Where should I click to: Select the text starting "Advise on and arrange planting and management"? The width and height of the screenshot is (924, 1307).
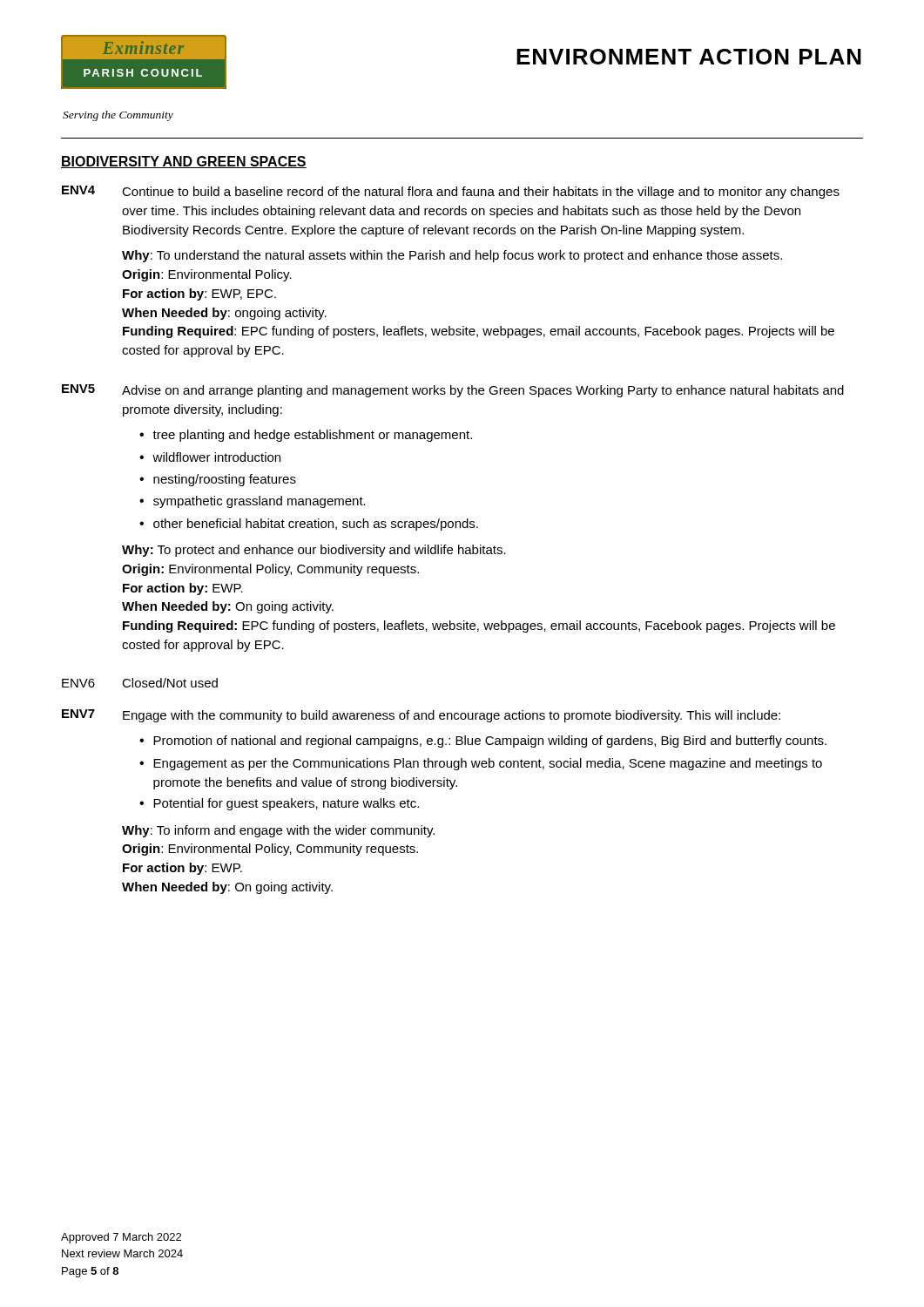coord(483,391)
